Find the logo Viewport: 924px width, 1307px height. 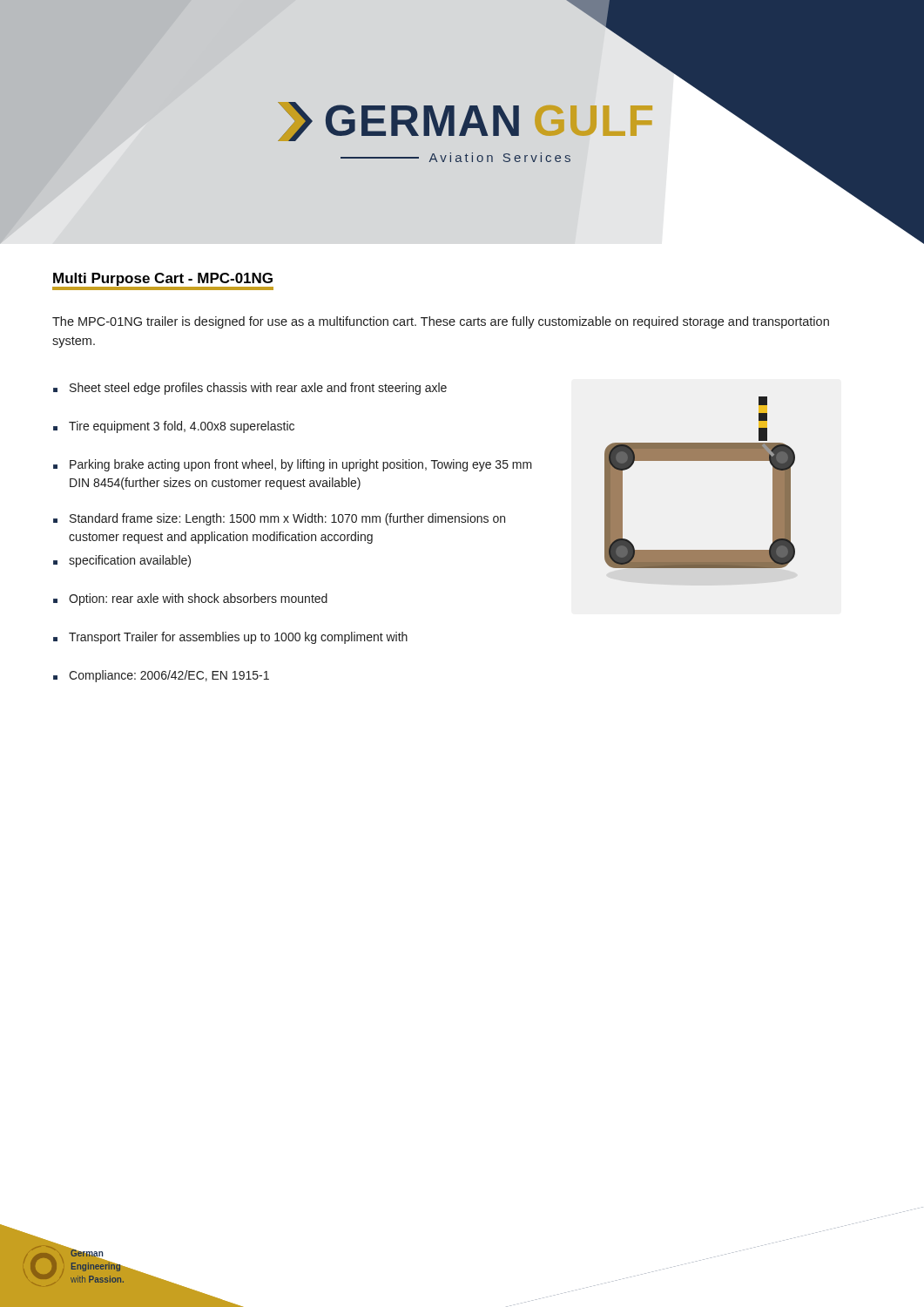[462, 130]
